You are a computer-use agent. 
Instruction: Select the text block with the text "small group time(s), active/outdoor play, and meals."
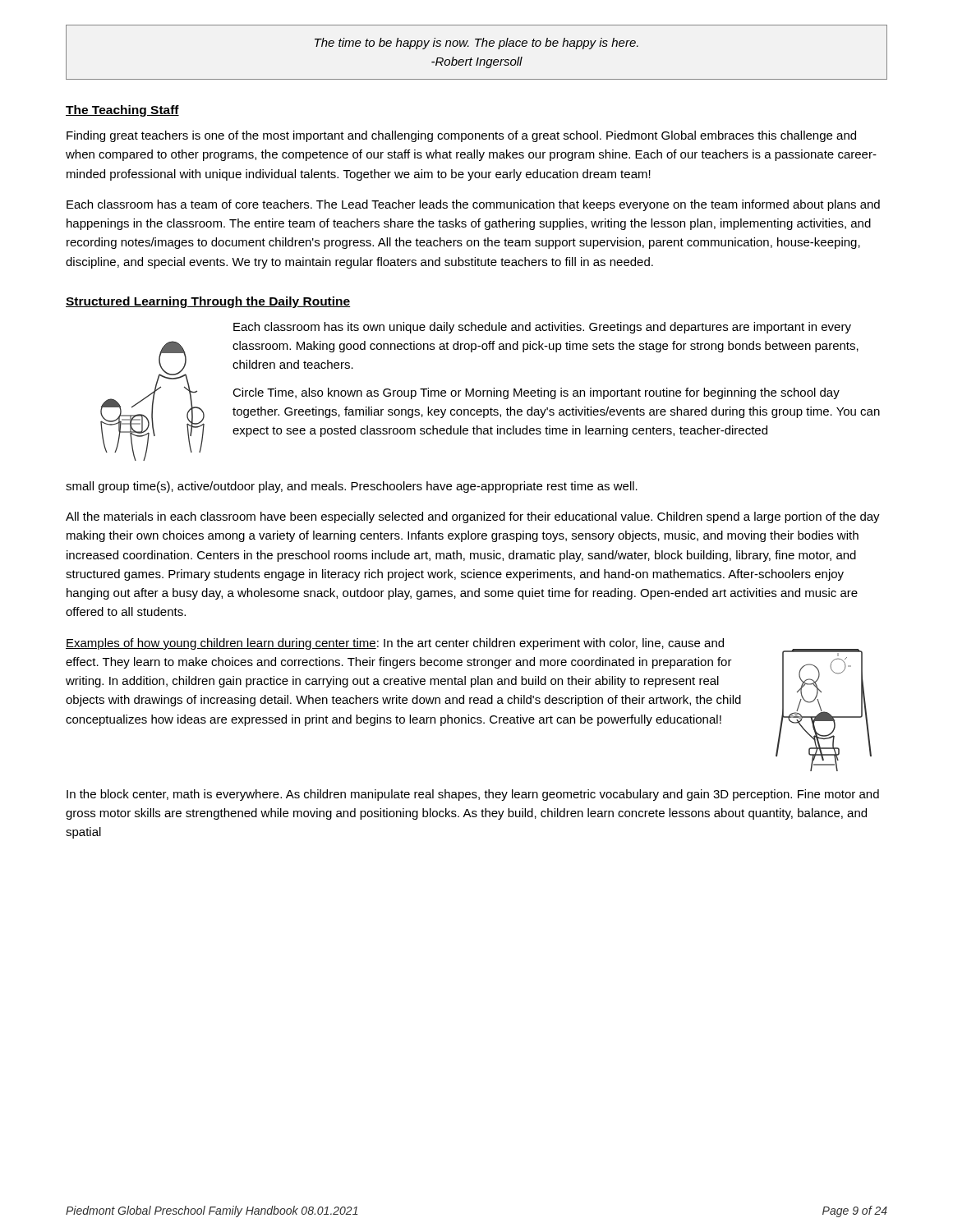pyautogui.click(x=352, y=486)
